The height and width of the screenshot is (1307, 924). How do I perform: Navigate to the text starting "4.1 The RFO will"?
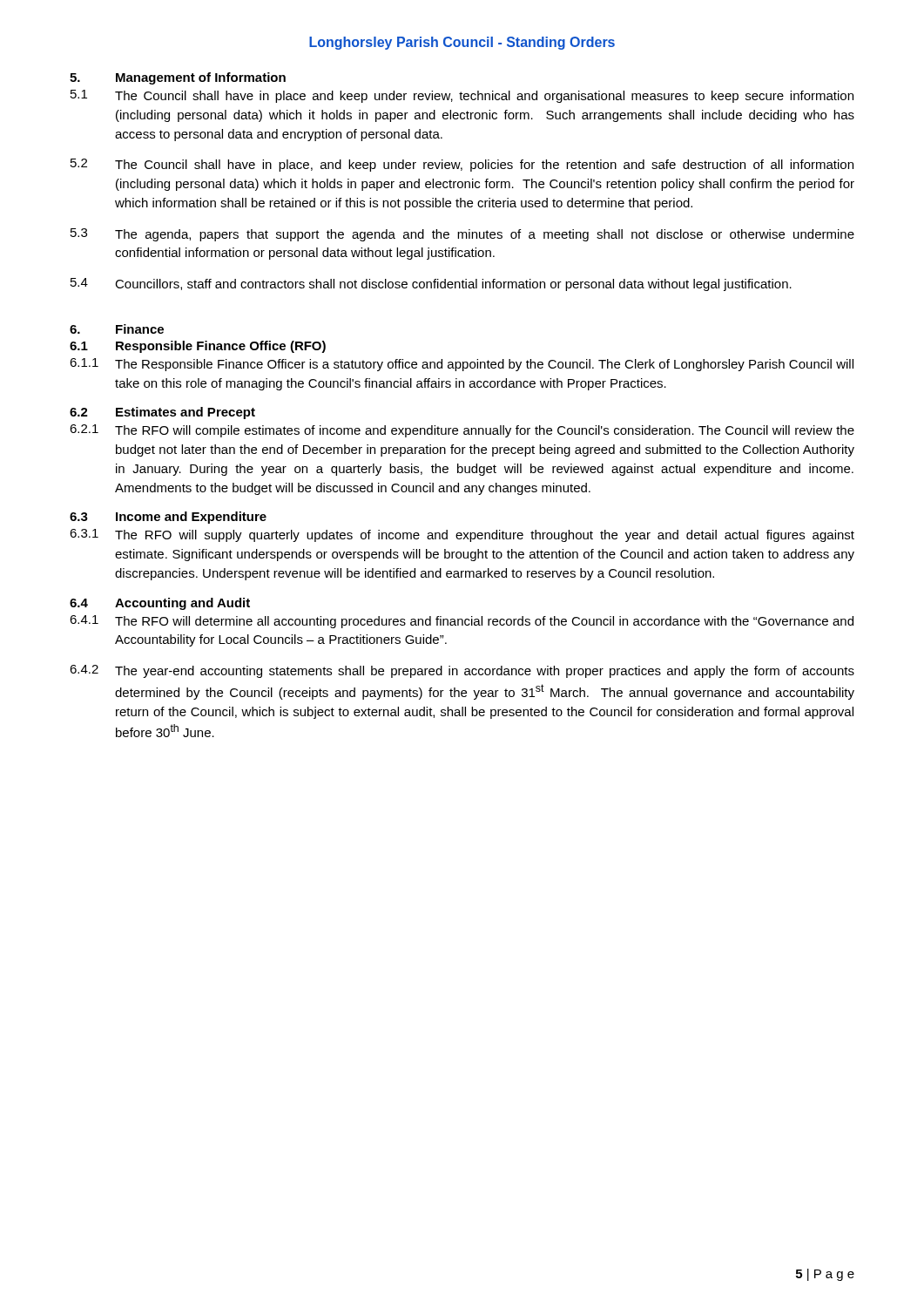point(462,630)
